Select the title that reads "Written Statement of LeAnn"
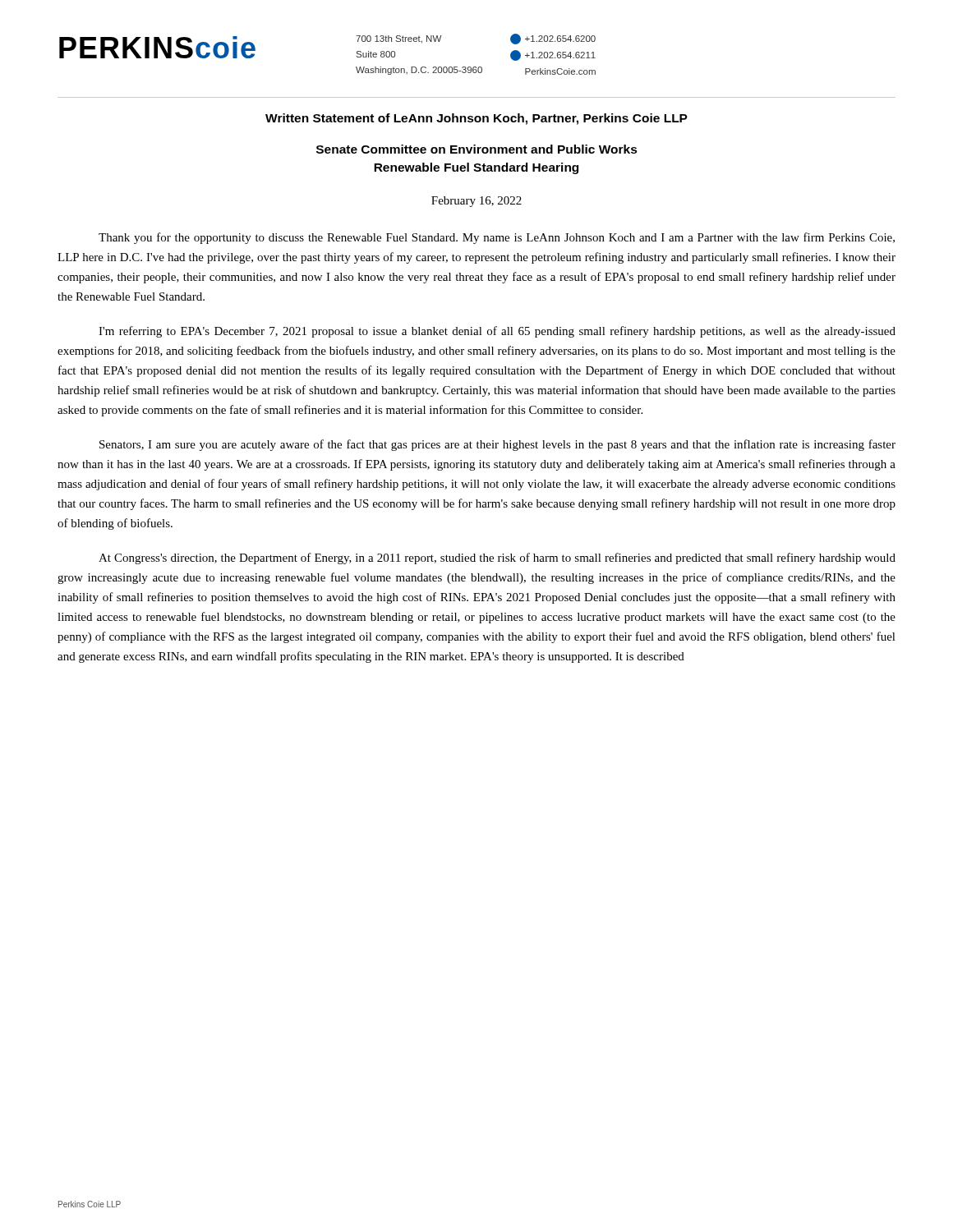 coord(476,118)
